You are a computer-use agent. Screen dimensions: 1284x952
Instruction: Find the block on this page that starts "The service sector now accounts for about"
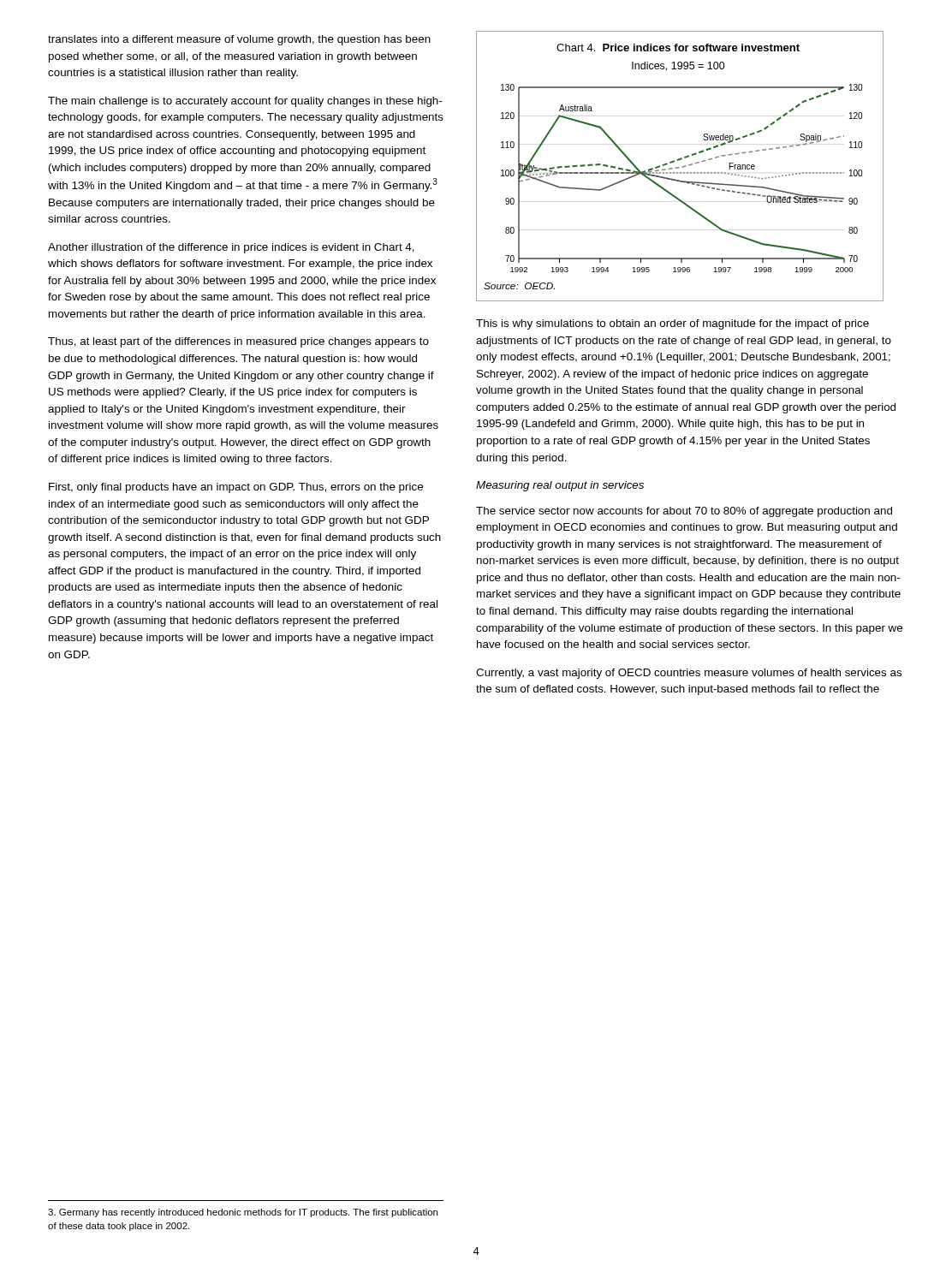(689, 577)
